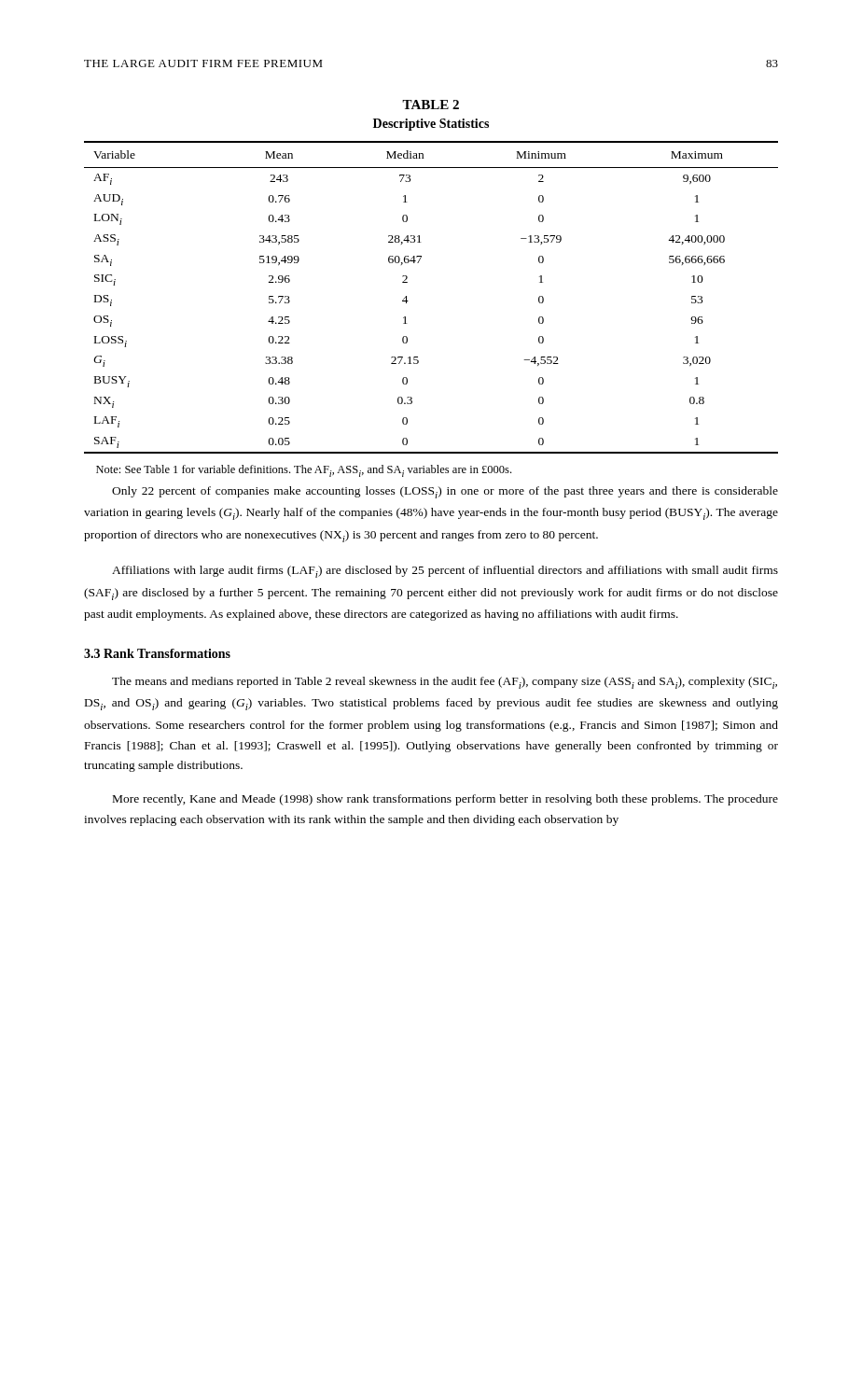Image resolution: width=862 pixels, height=1400 pixels.
Task: Navigate to the passage starting "Descriptive Statistics"
Action: click(x=431, y=124)
